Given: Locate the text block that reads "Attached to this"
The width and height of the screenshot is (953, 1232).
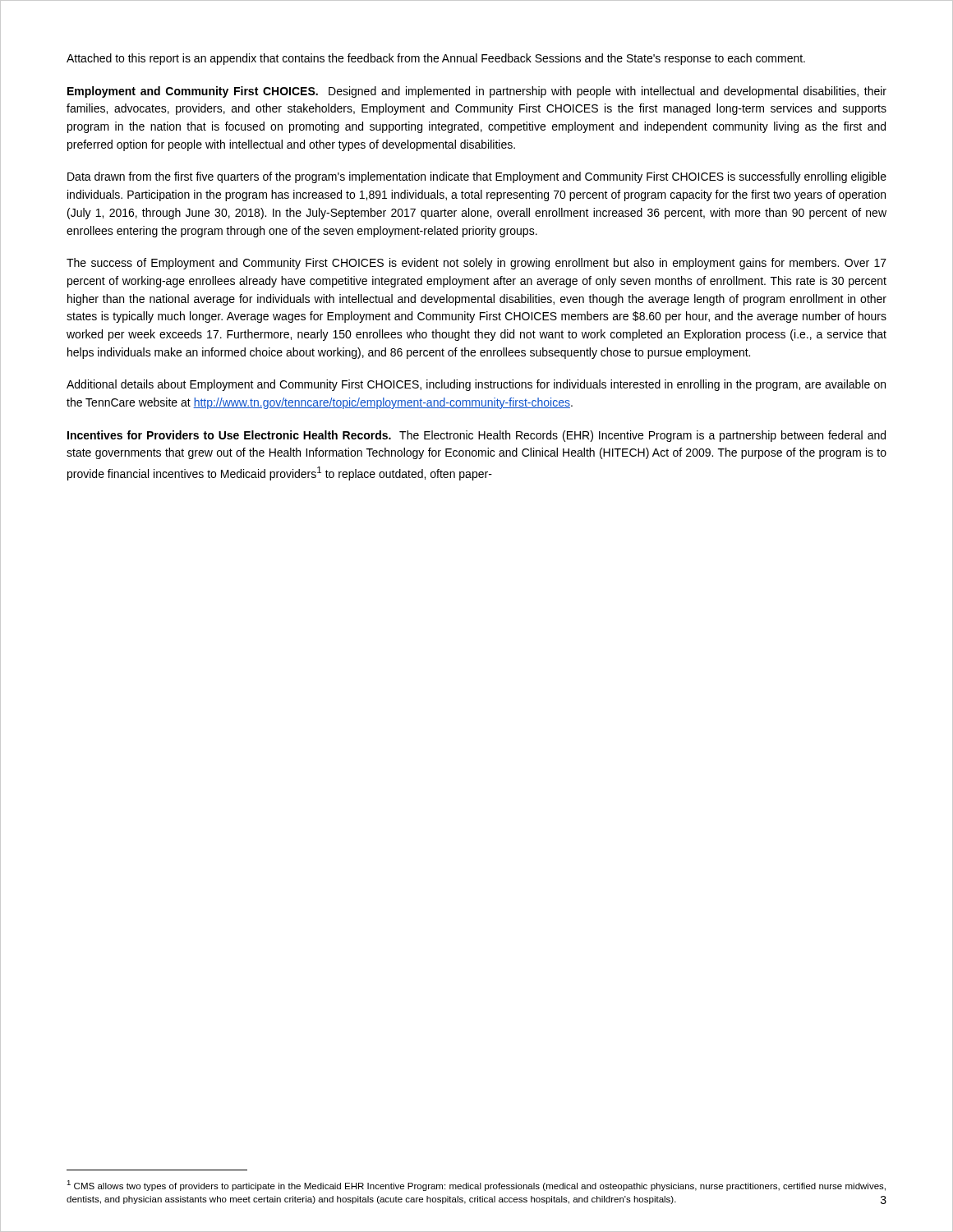Looking at the screenshot, I should coord(436,58).
